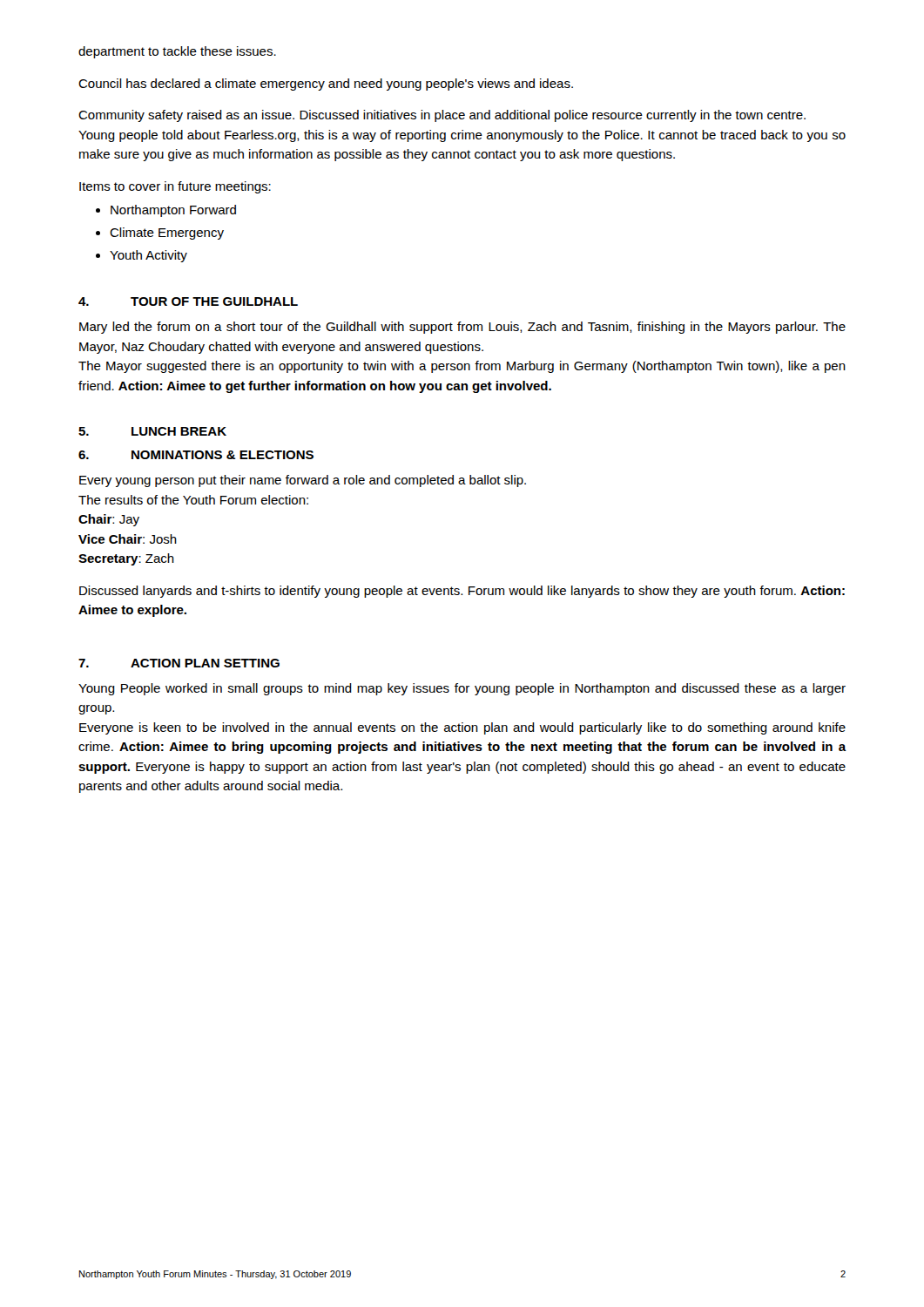Find the section header containing "7. ACTION PLAN"
Viewport: 924px width, 1307px height.
179,662
